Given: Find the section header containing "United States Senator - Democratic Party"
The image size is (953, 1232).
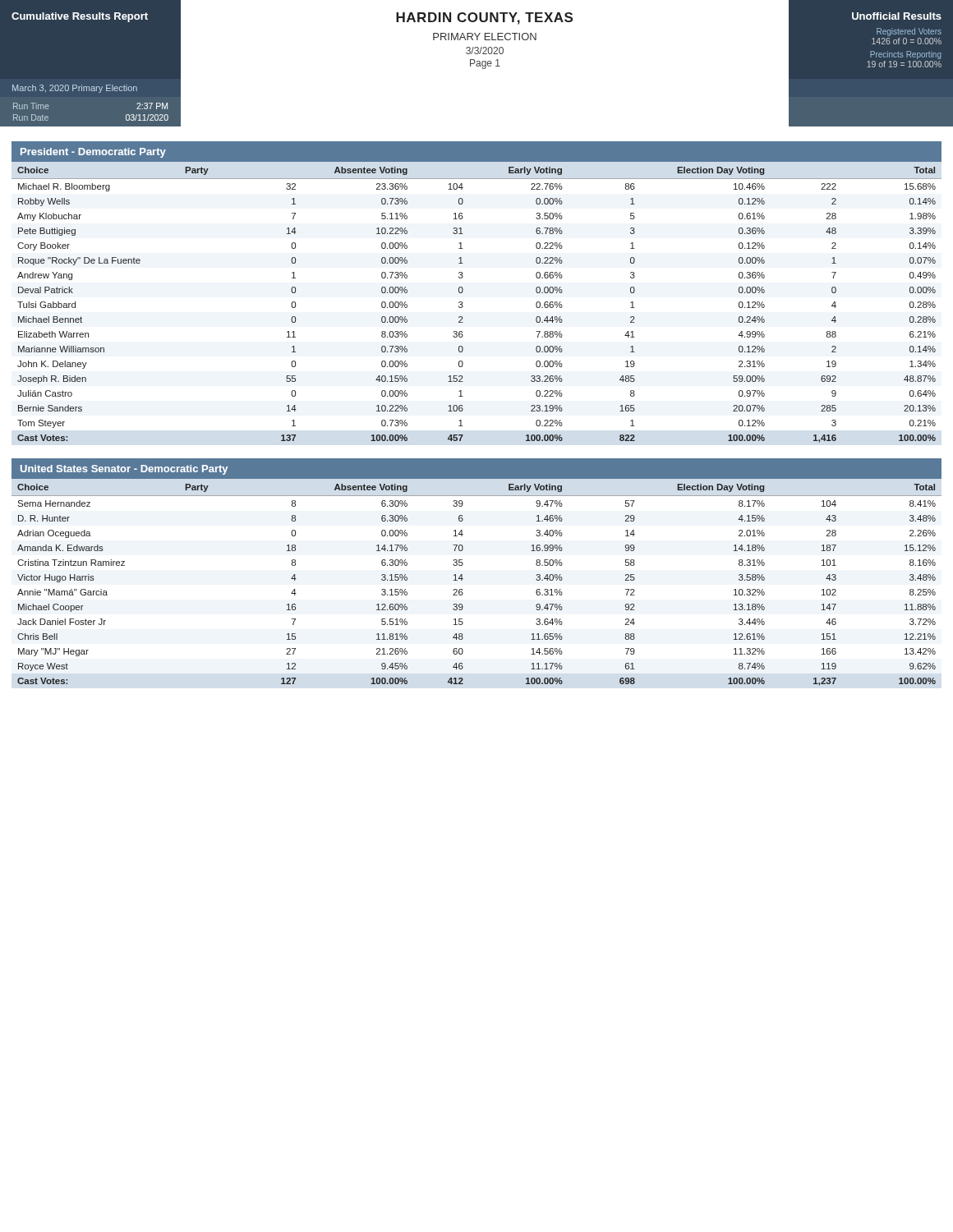Looking at the screenshot, I should [x=124, y=469].
